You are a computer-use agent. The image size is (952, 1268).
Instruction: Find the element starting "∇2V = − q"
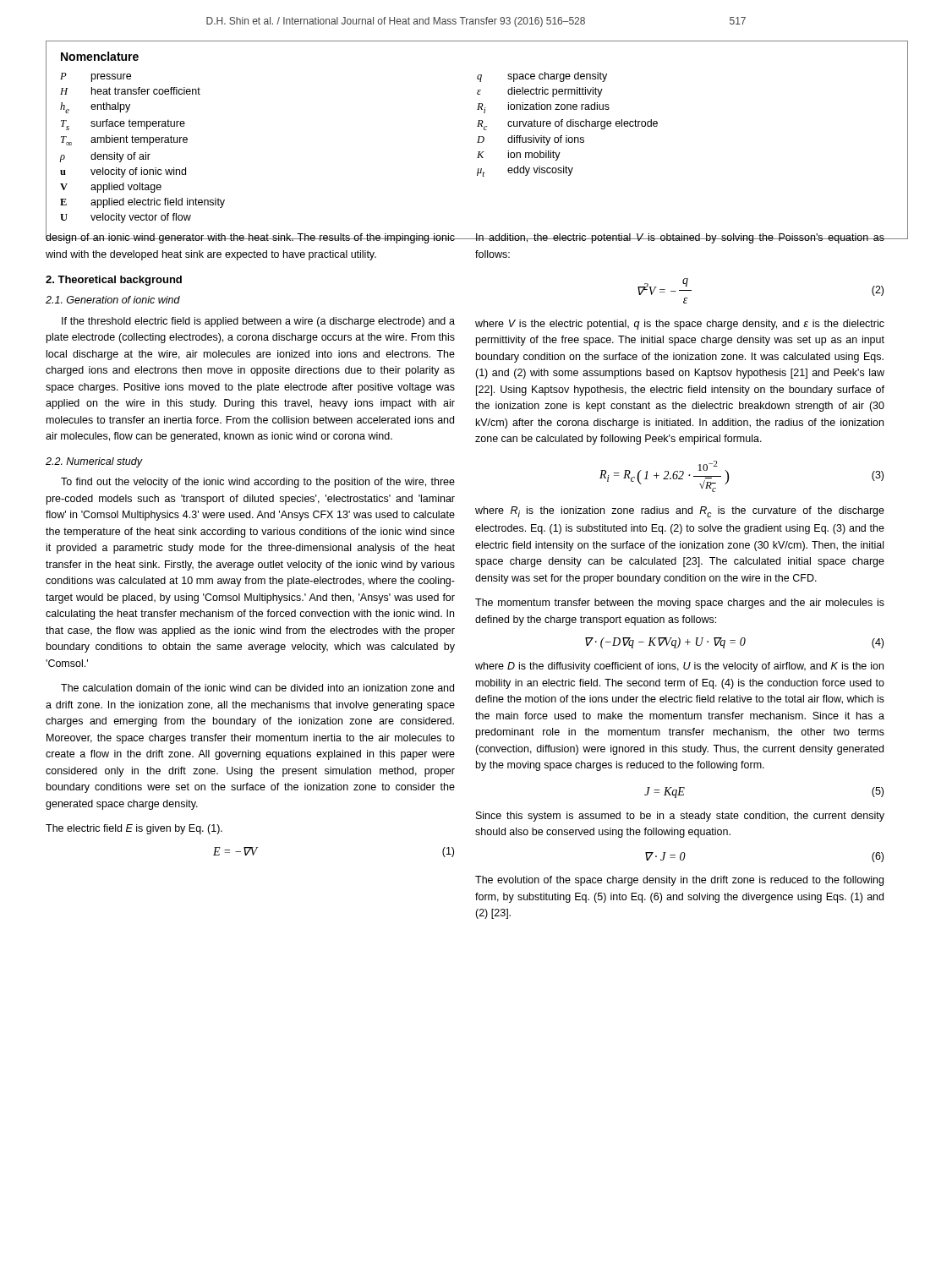[x=680, y=290]
